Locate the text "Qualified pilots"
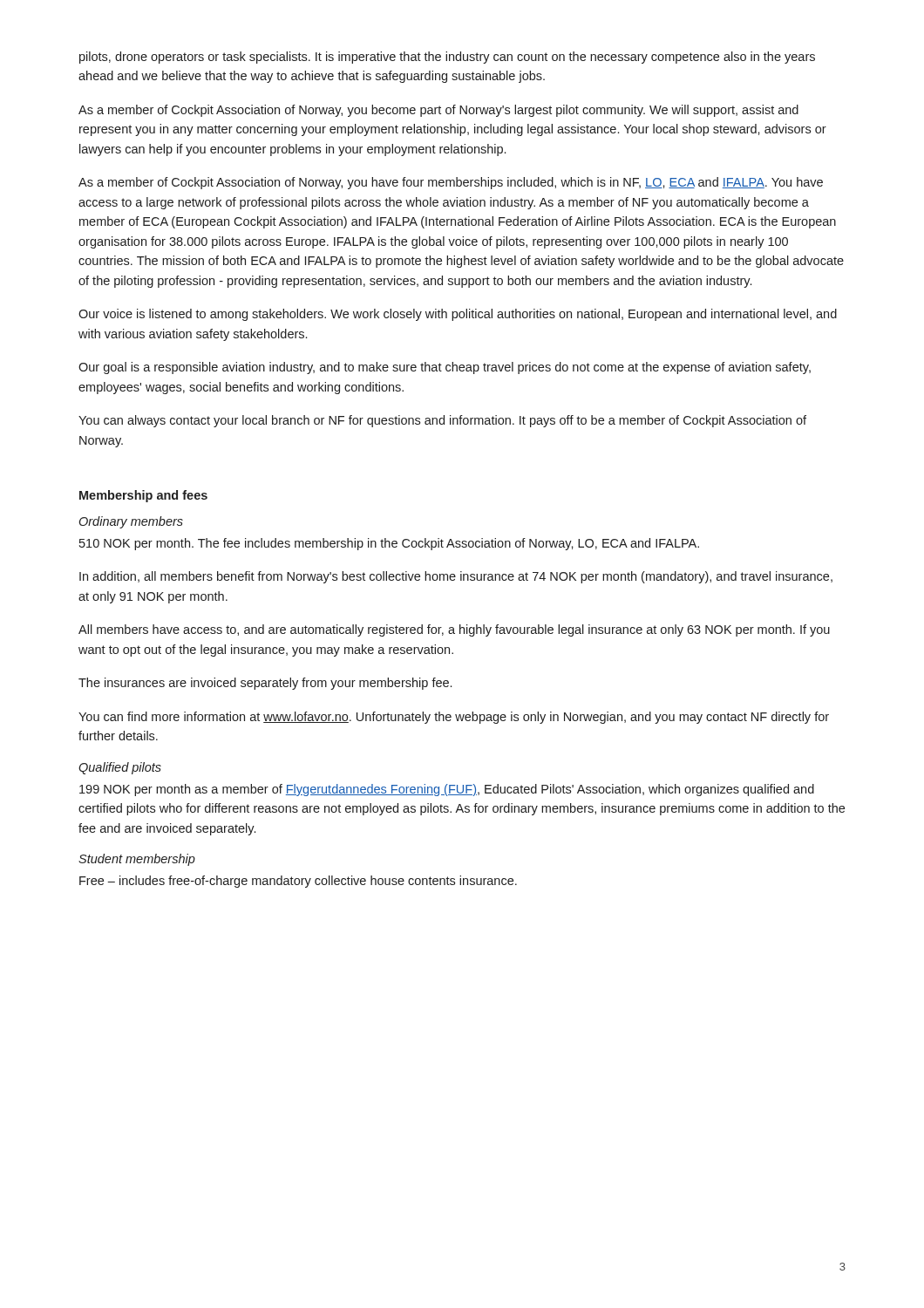The image size is (924, 1308). click(x=120, y=767)
